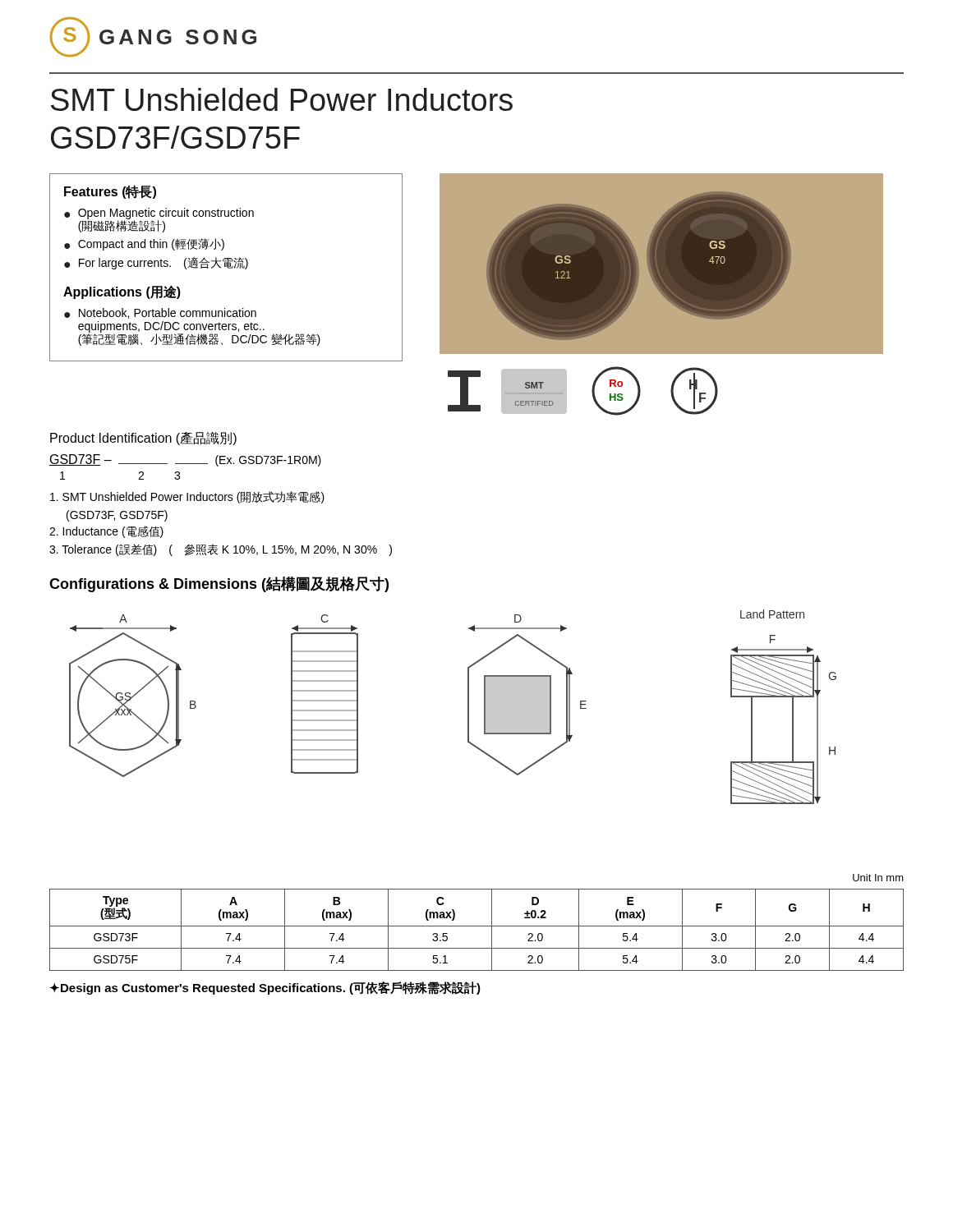
Task: Point to the block beginning "SMT Unshielded Power Inductors (開放式功率電感)"
Action: (x=187, y=497)
